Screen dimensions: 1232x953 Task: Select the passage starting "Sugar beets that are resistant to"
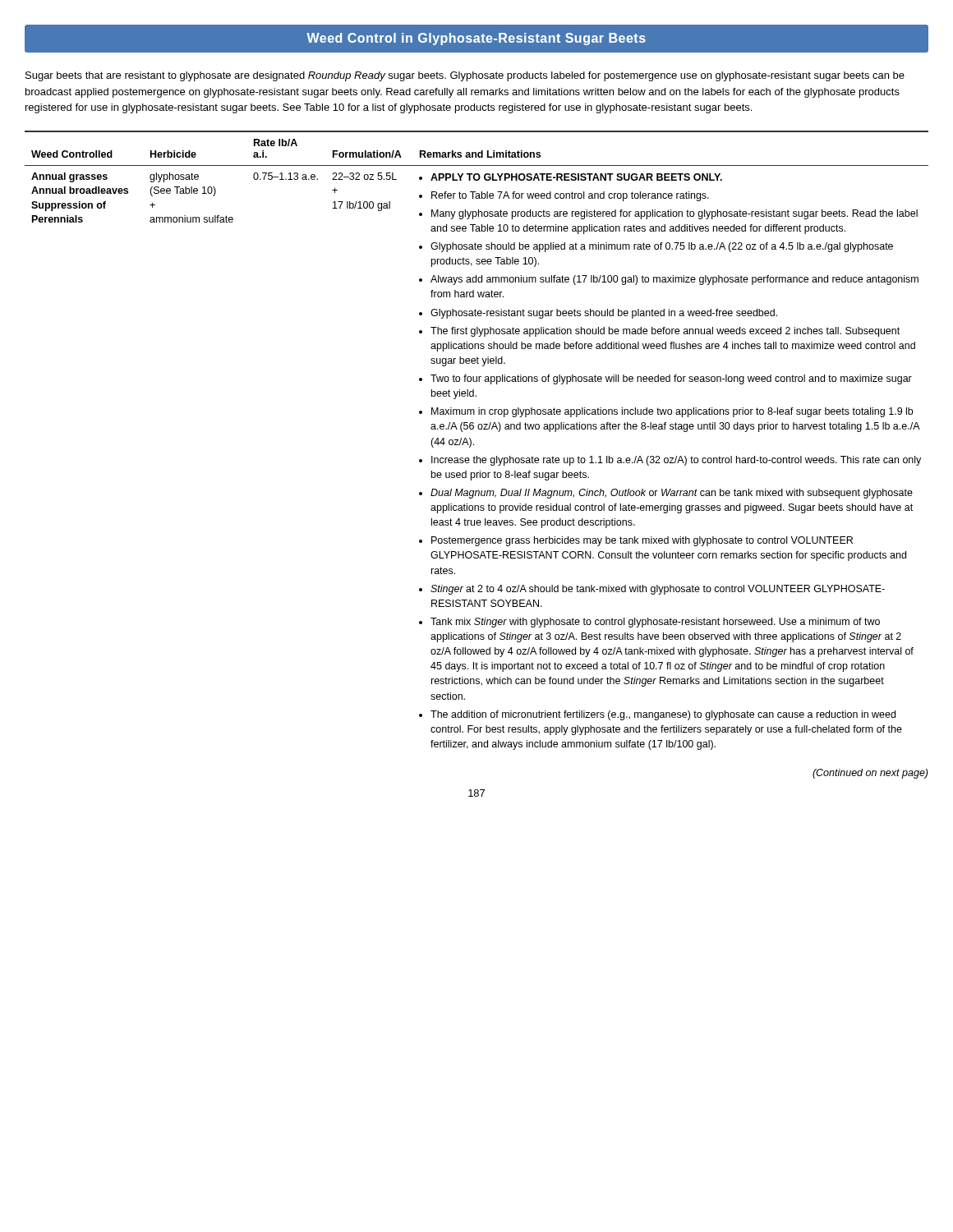tap(465, 91)
